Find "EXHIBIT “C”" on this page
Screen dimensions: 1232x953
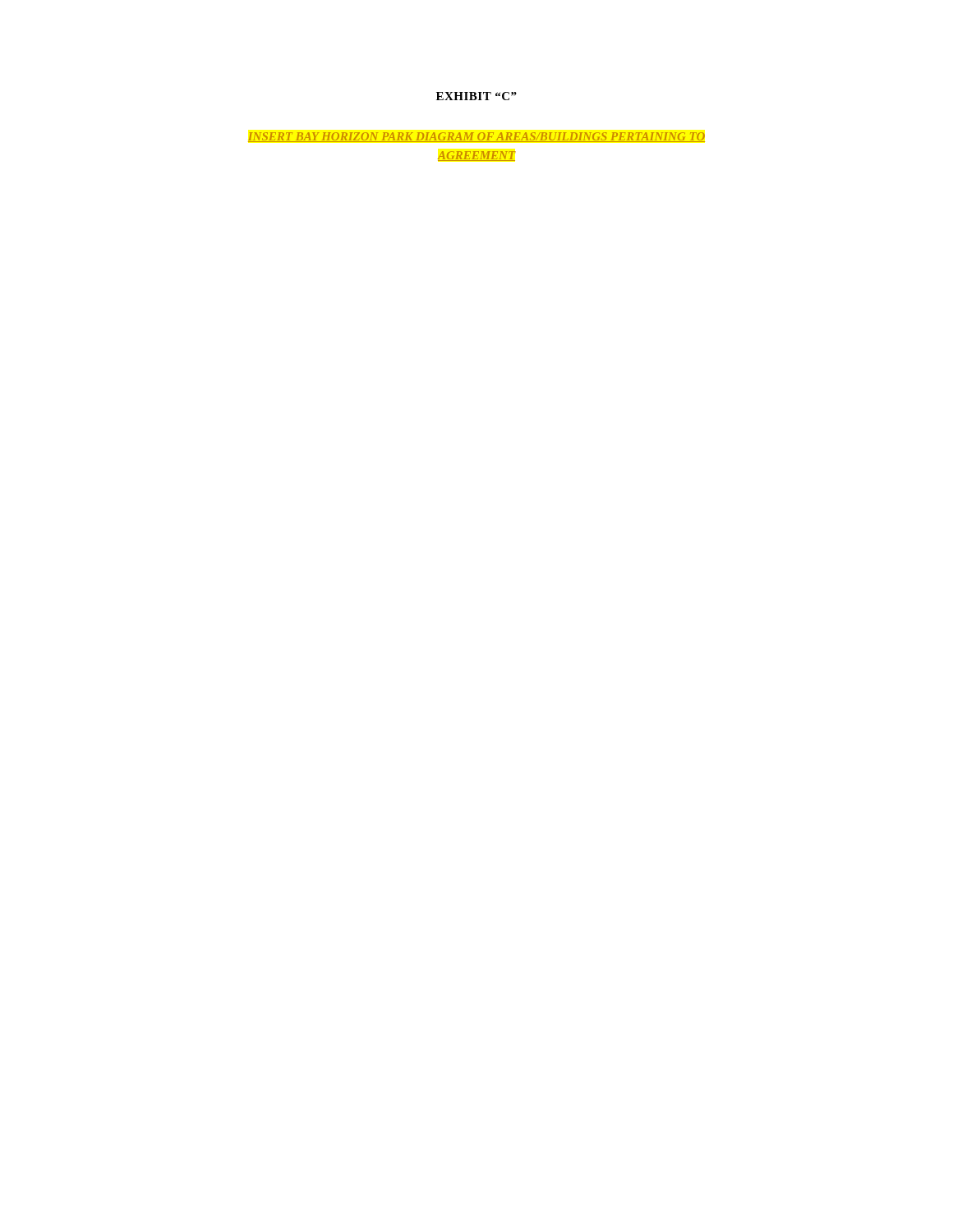click(x=476, y=96)
